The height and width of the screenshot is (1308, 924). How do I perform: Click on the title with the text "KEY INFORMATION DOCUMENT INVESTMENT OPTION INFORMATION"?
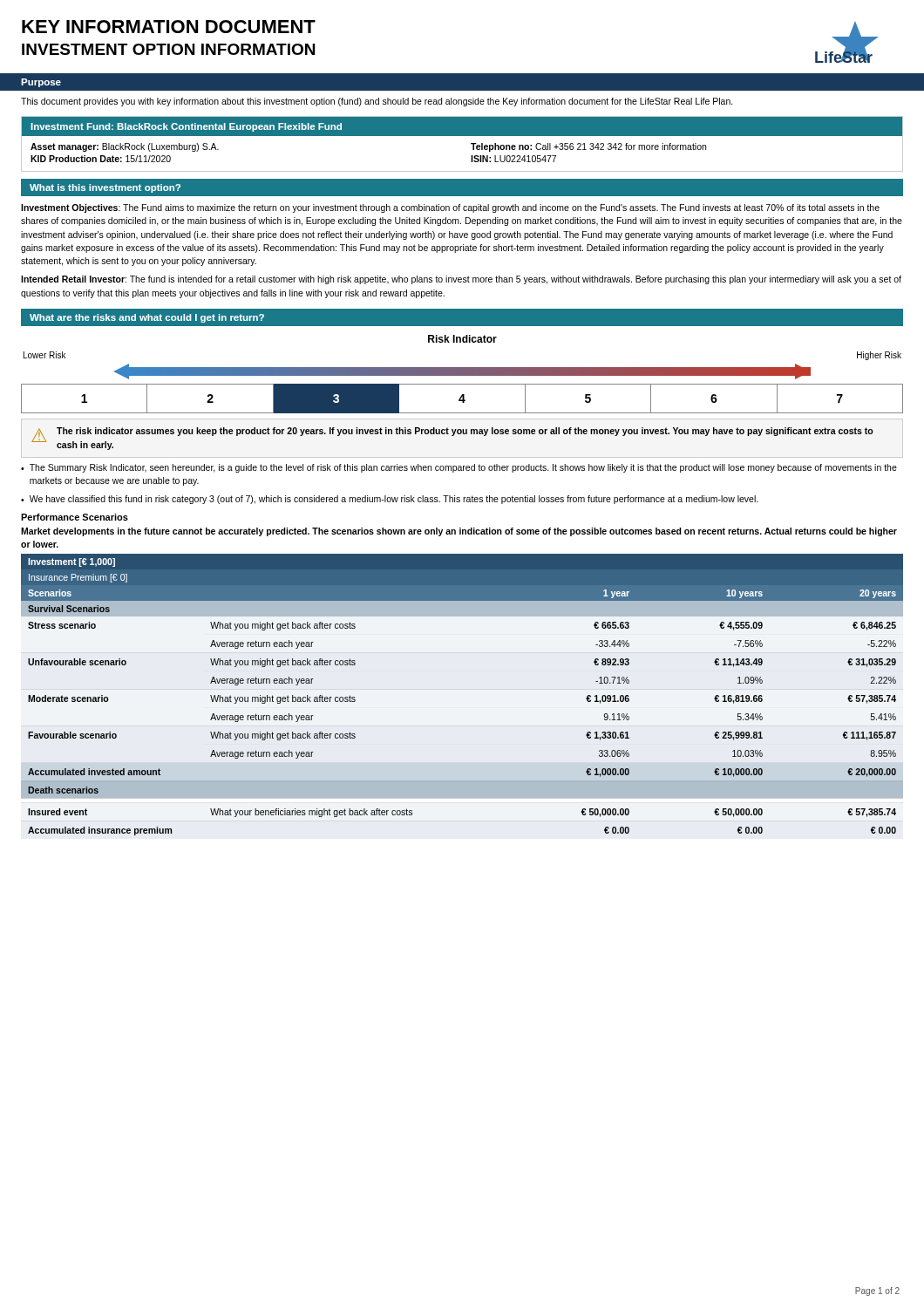click(x=168, y=38)
